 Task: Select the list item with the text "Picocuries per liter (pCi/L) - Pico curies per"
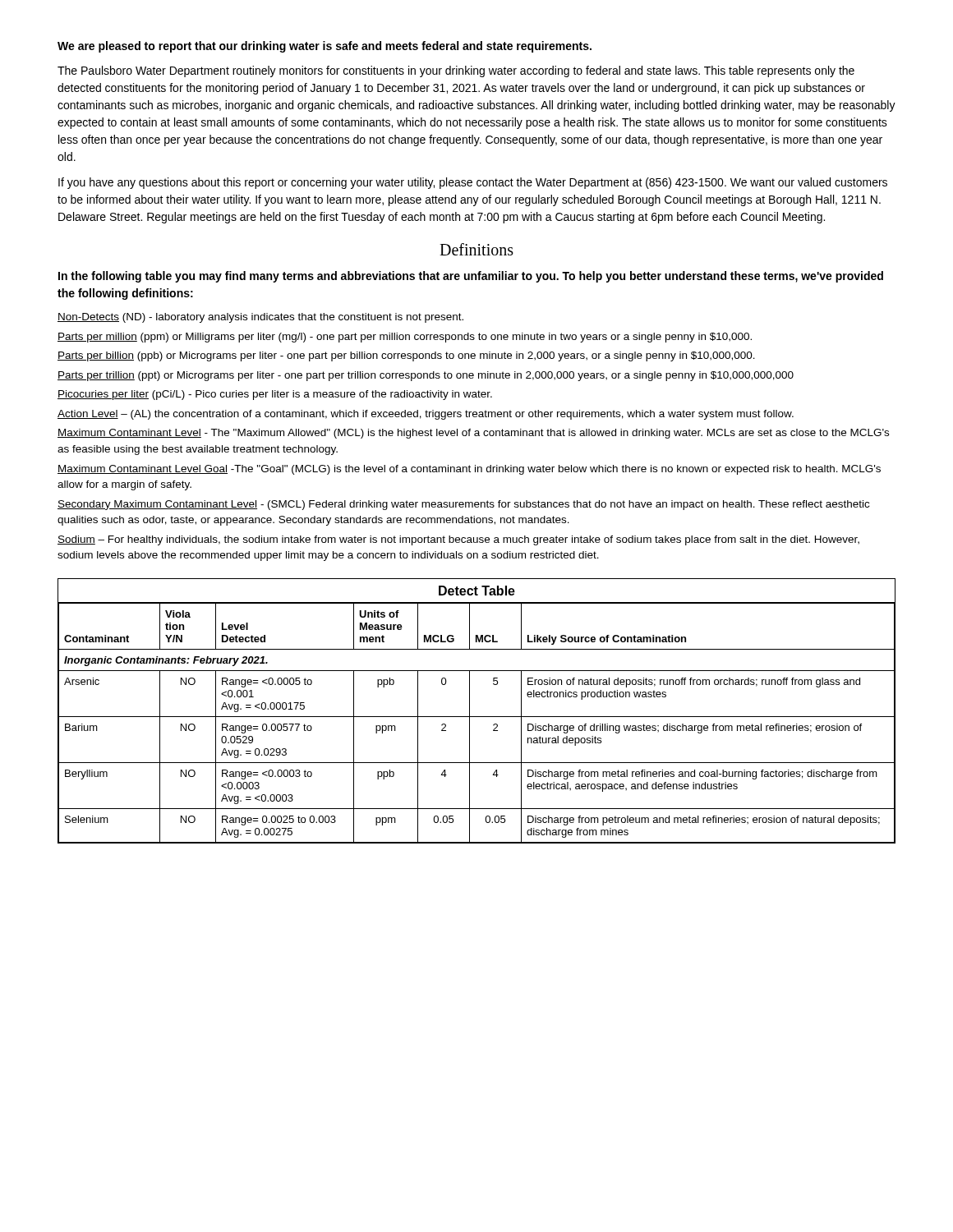tap(275, 394)
